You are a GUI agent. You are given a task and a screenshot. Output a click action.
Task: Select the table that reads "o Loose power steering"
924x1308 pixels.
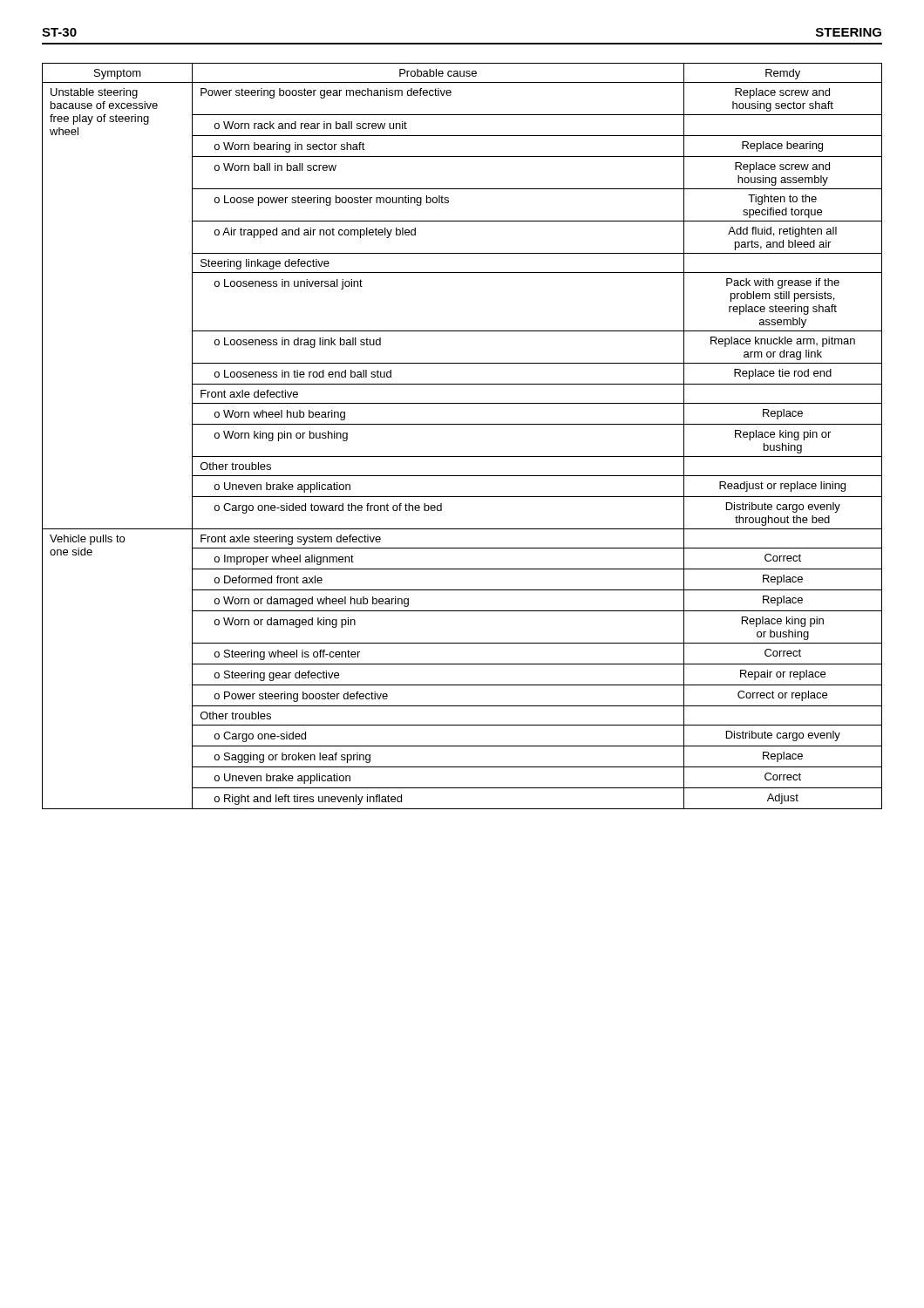pyautogui.click(x=462, y=436)
